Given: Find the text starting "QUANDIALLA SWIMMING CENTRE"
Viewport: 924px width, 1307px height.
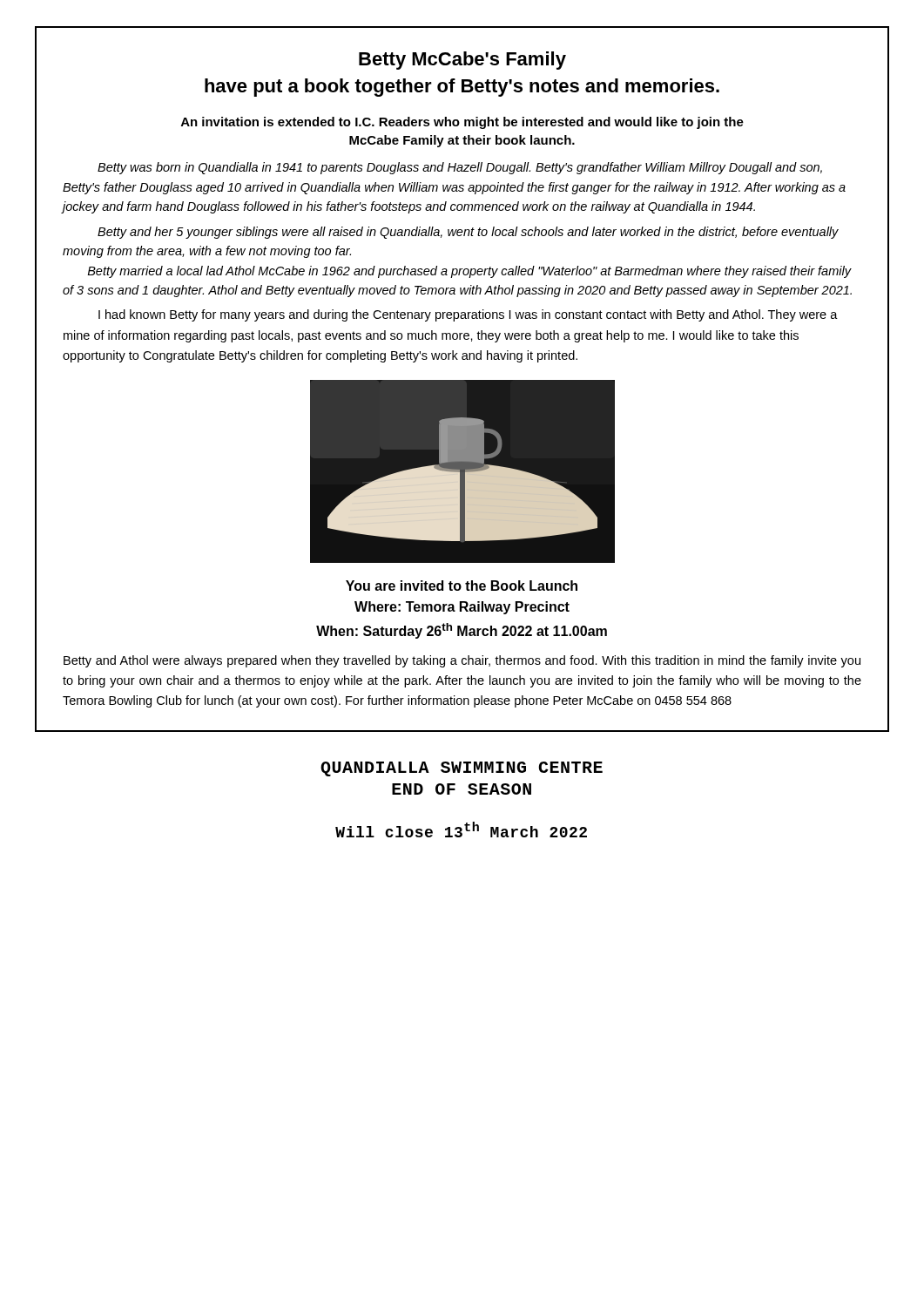Looking at the screenshot, I should click(462, 768).
